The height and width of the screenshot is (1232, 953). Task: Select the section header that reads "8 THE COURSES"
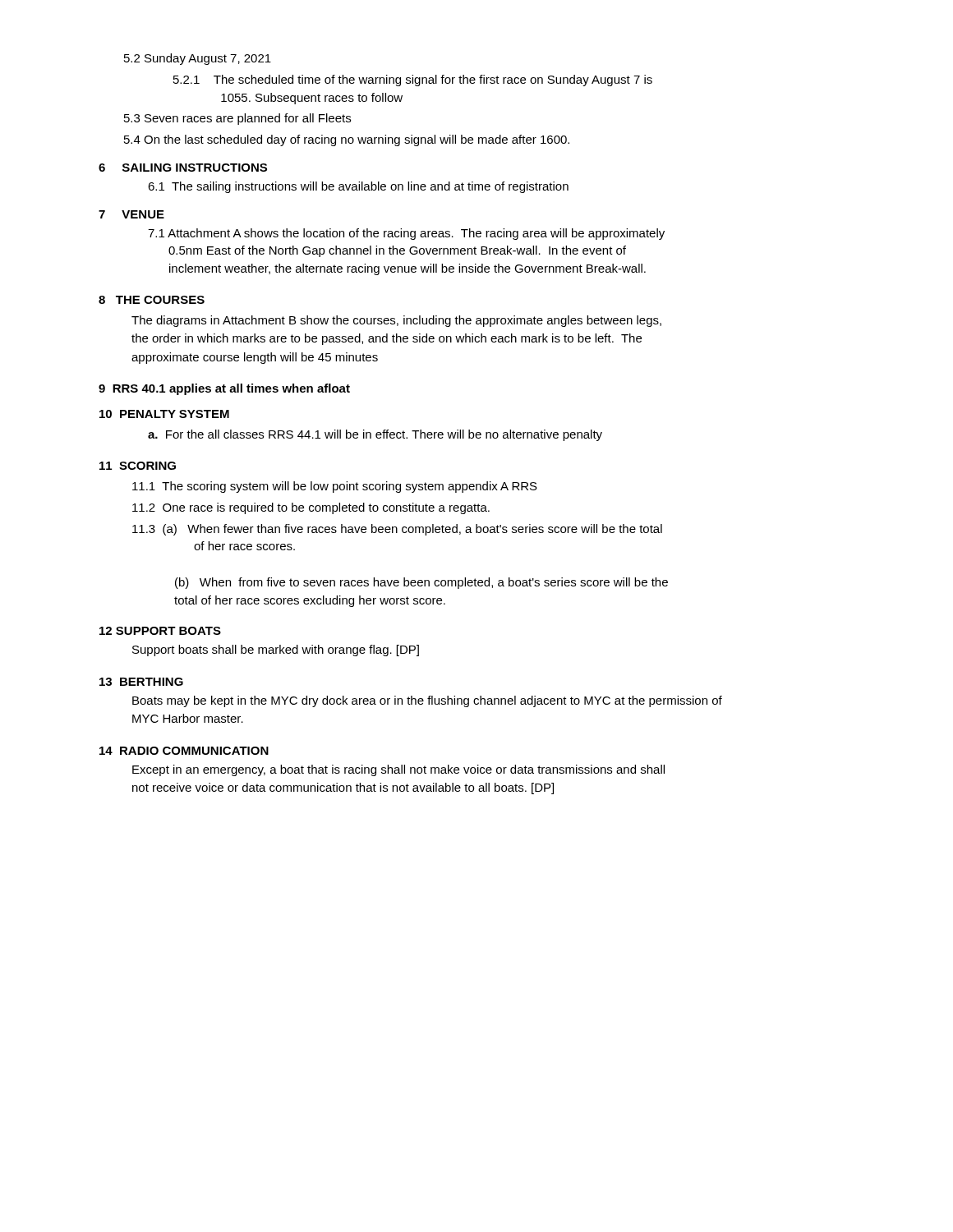click(x=152, y=299)
